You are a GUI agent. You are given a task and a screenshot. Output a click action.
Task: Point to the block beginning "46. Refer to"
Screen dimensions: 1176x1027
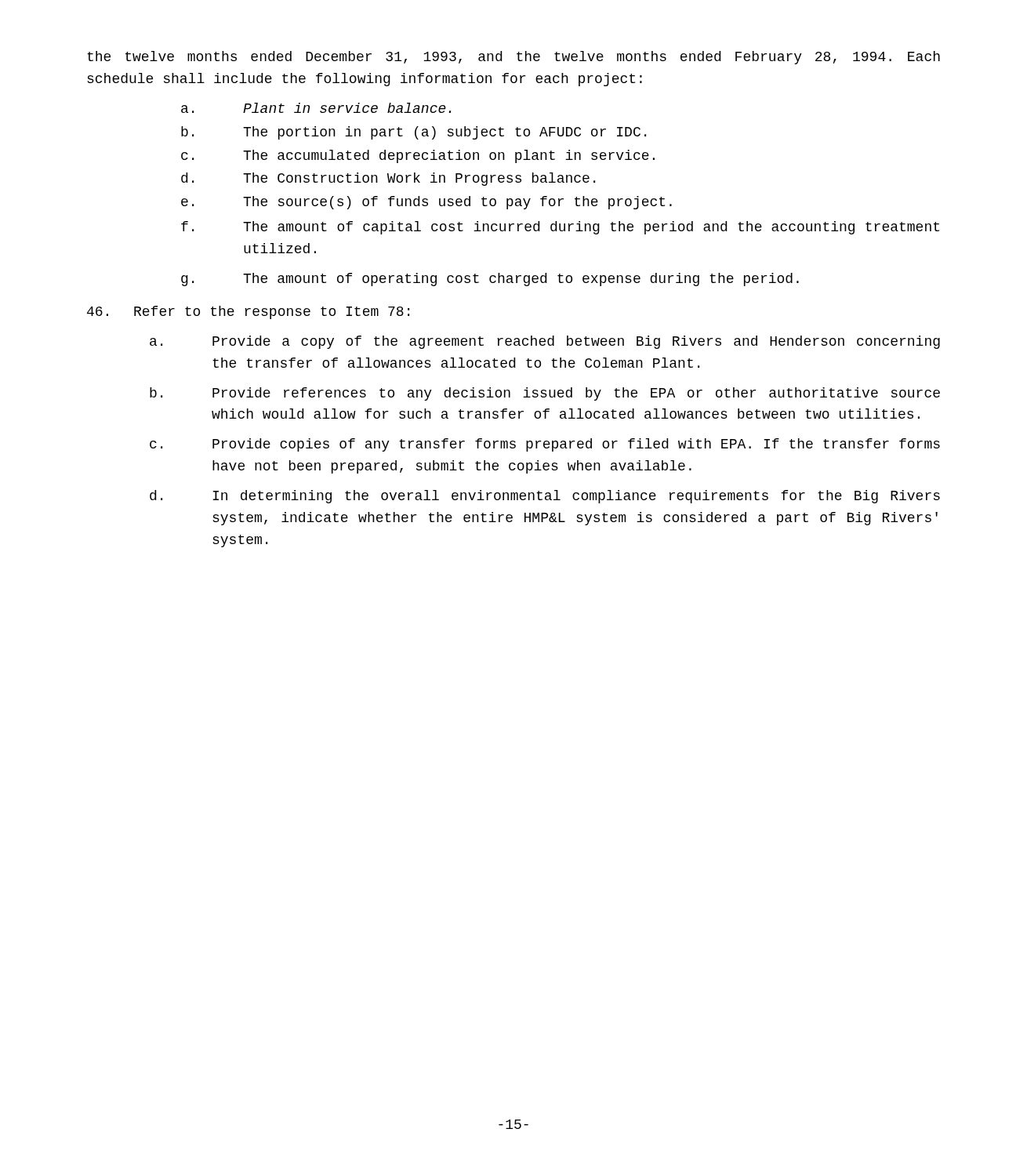point(248,312)
